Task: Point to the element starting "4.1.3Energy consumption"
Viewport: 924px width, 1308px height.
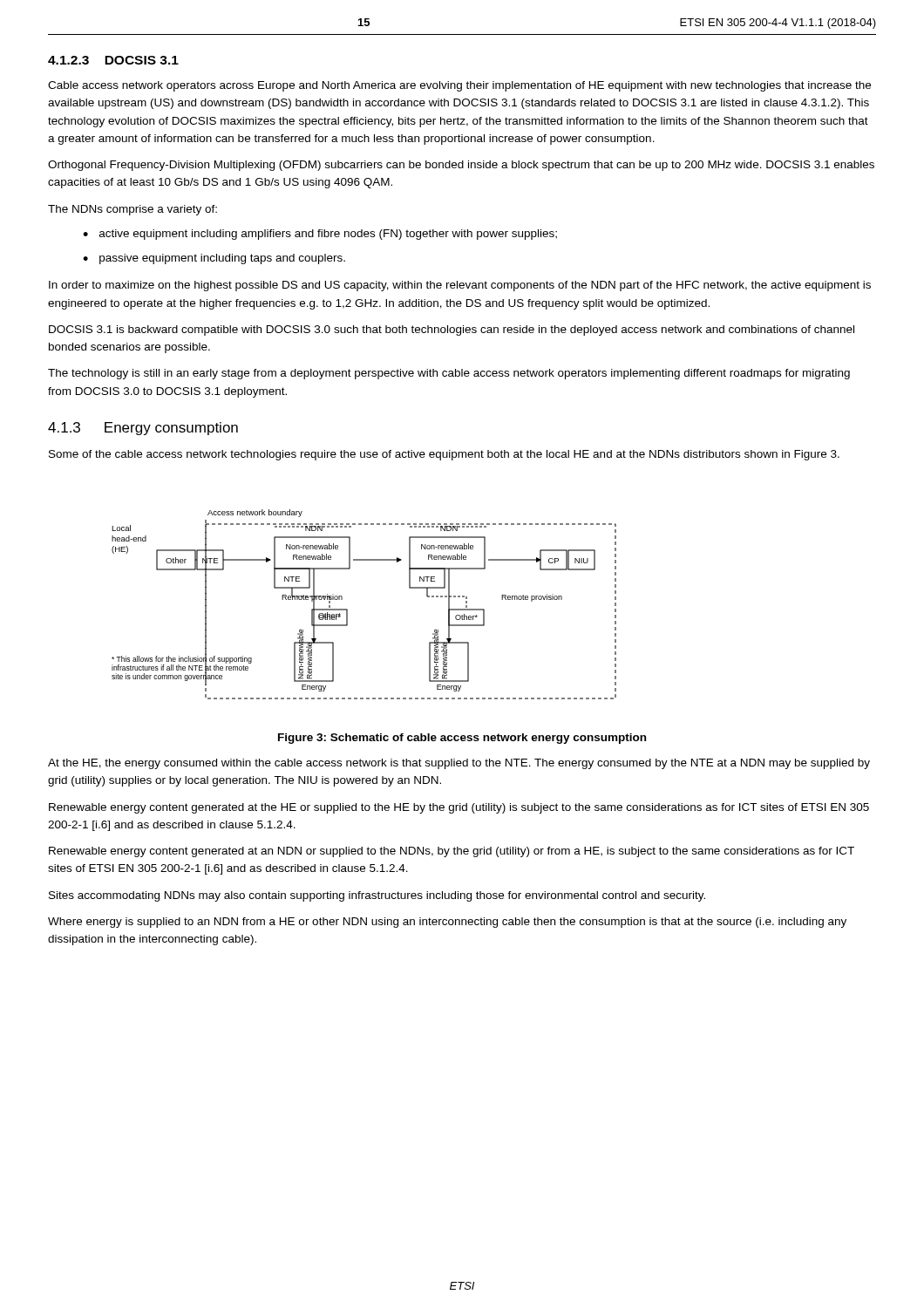Action: coord(143,428)
